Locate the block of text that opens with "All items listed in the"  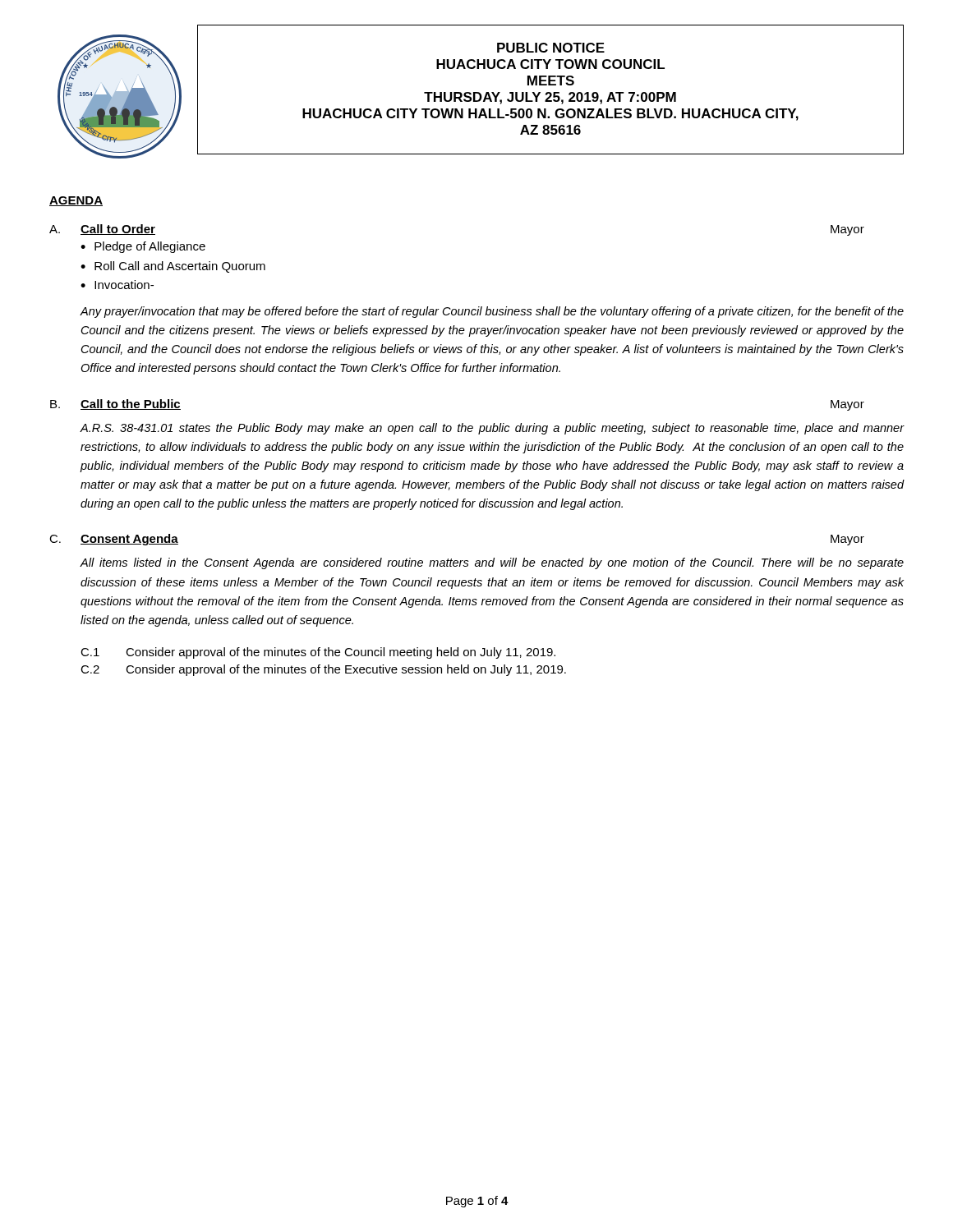[x=492, y=592]
